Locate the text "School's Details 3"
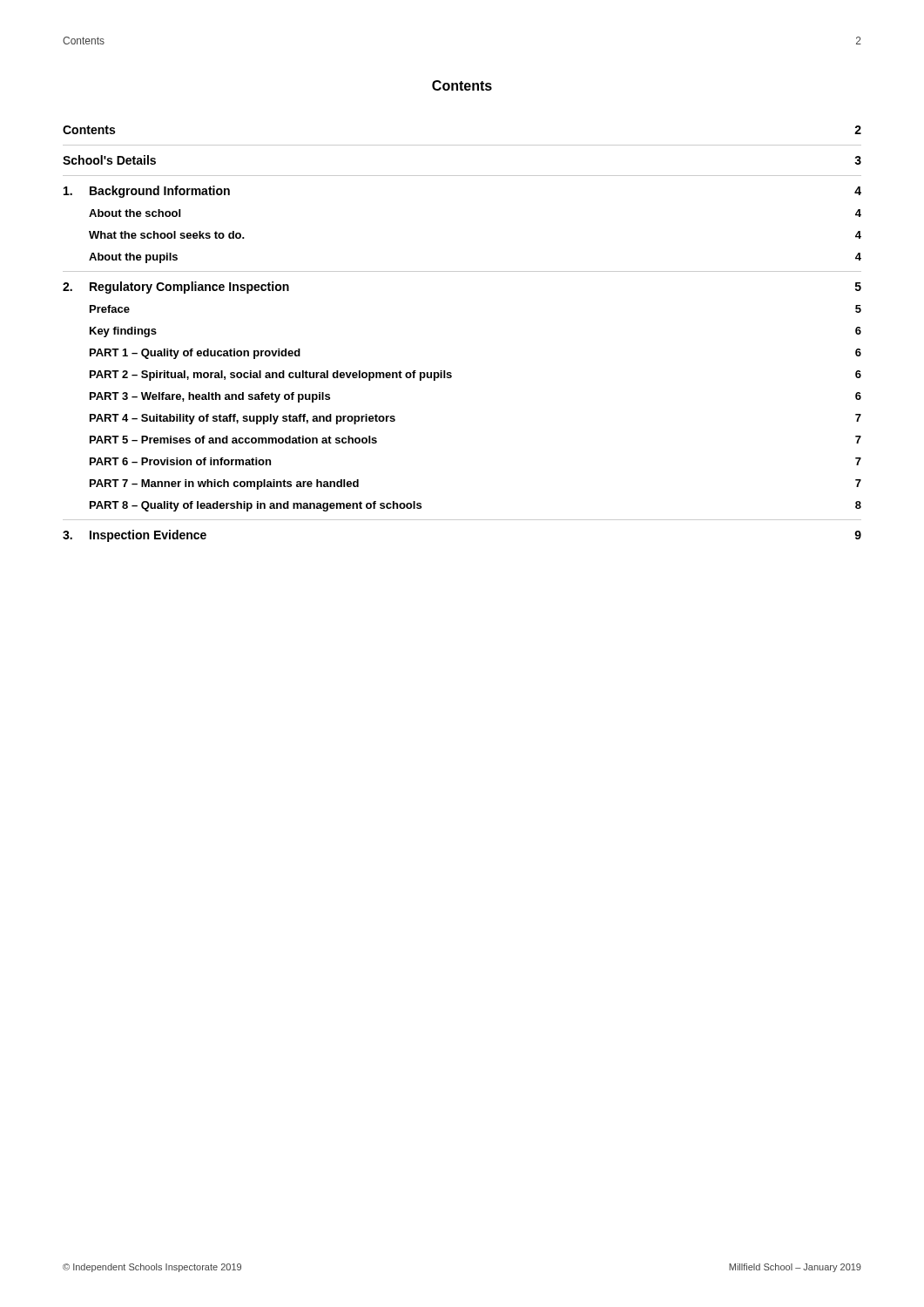The width and height of the screenshot is (924, 1307). pos(108,160)
